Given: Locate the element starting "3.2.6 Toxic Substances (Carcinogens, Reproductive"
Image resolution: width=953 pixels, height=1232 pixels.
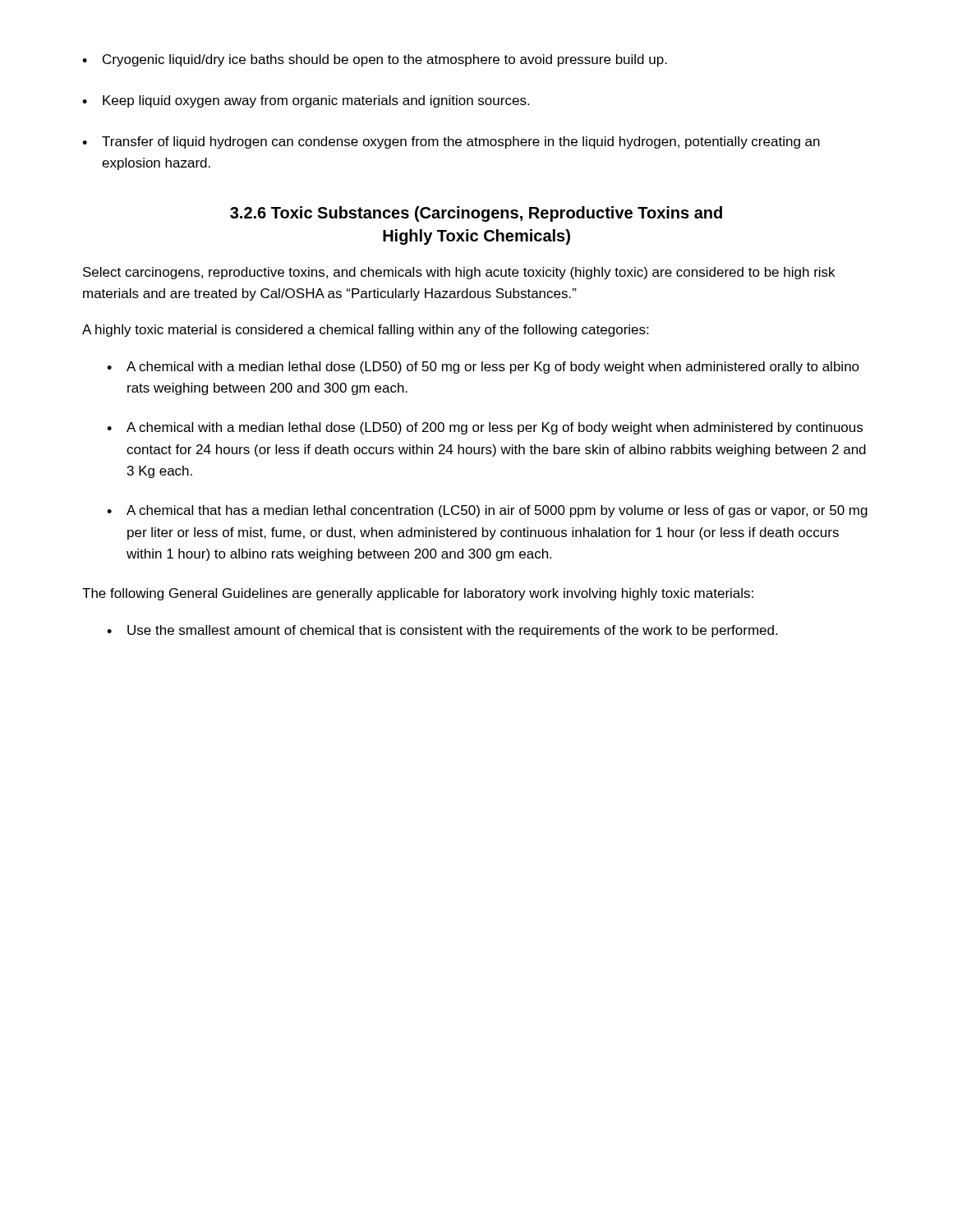Looking at the screenshot, I should 476,224.
